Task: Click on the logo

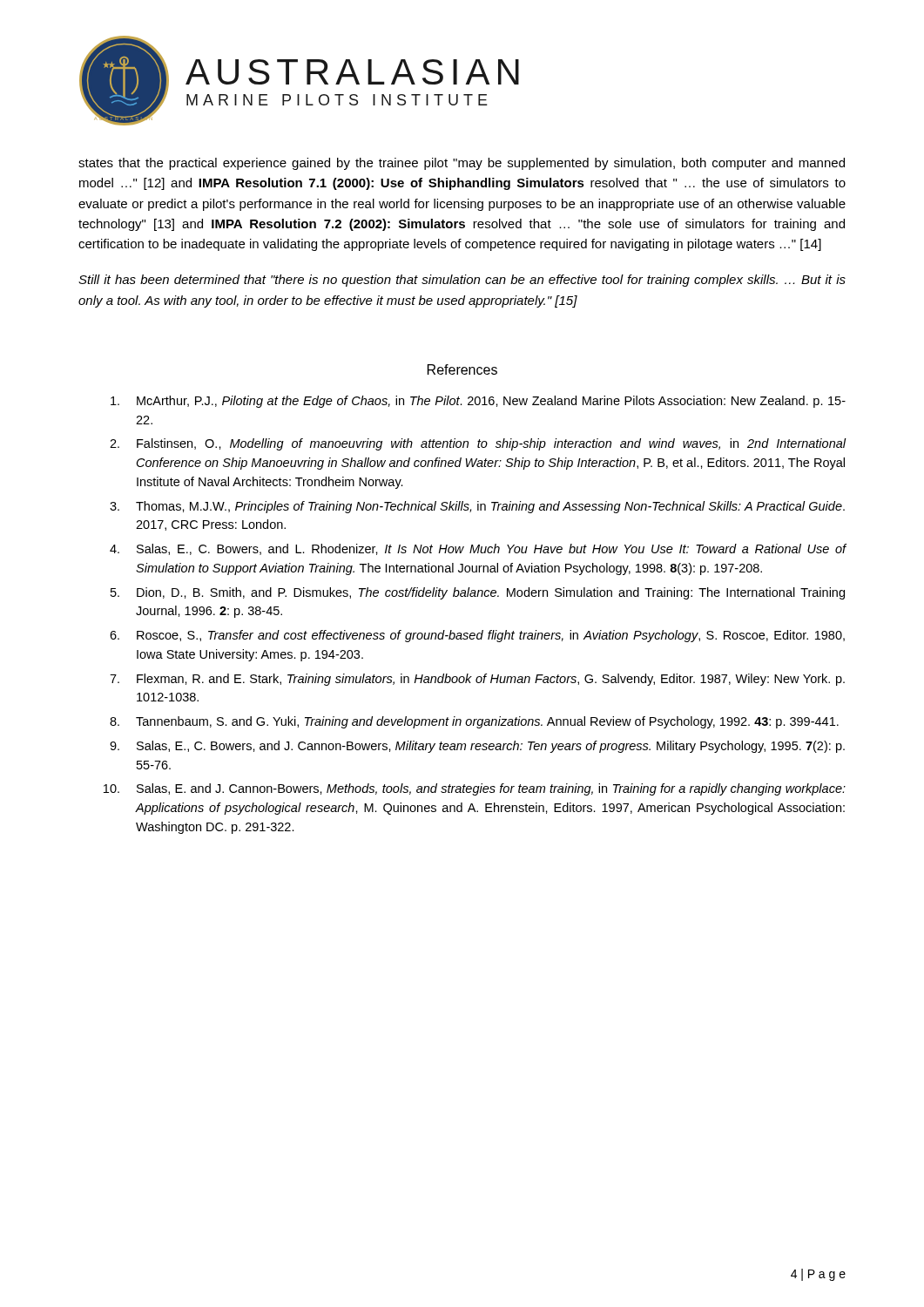Action: [462, 63]
